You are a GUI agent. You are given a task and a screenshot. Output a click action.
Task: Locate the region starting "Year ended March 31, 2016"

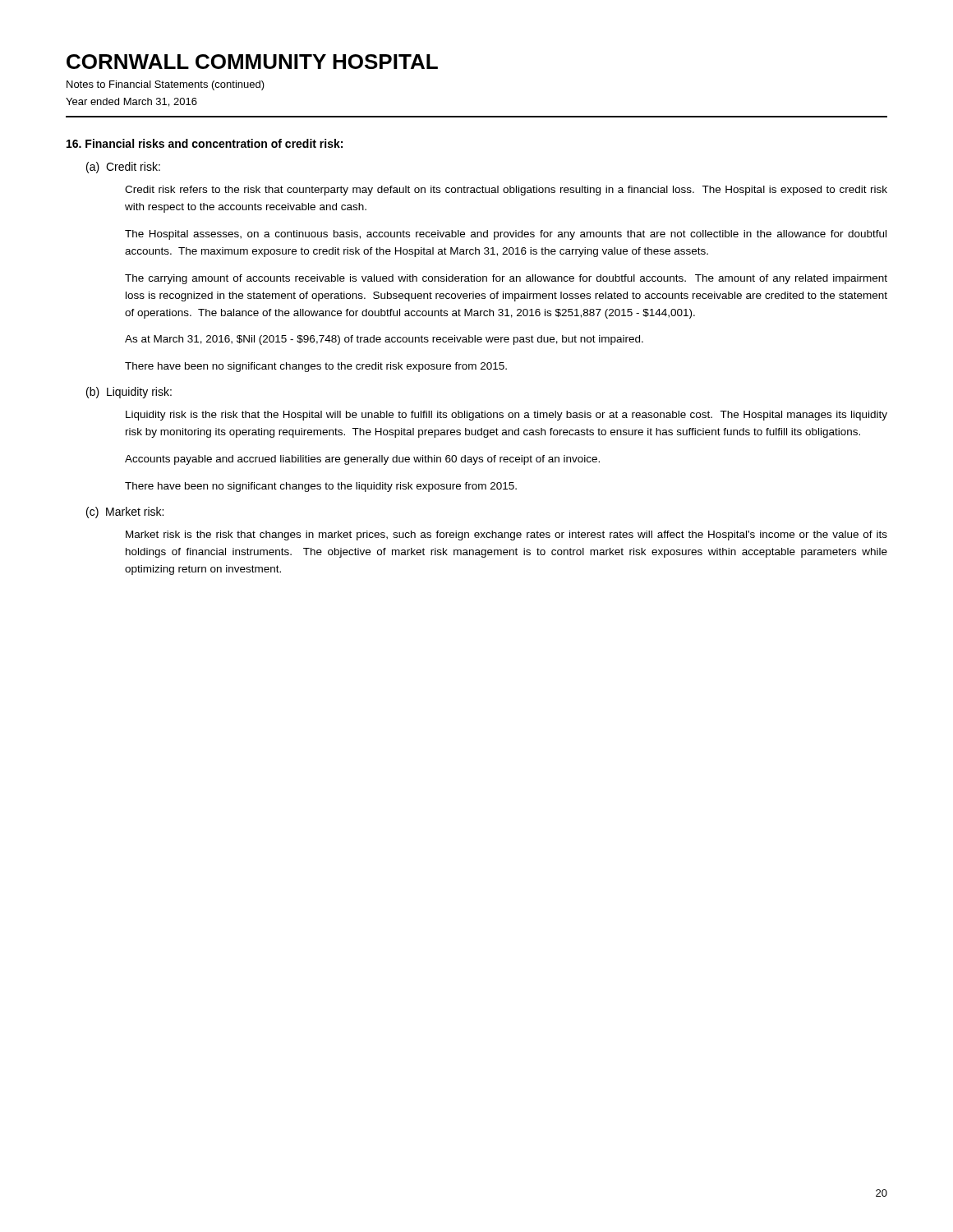click(x=131, y=101)
